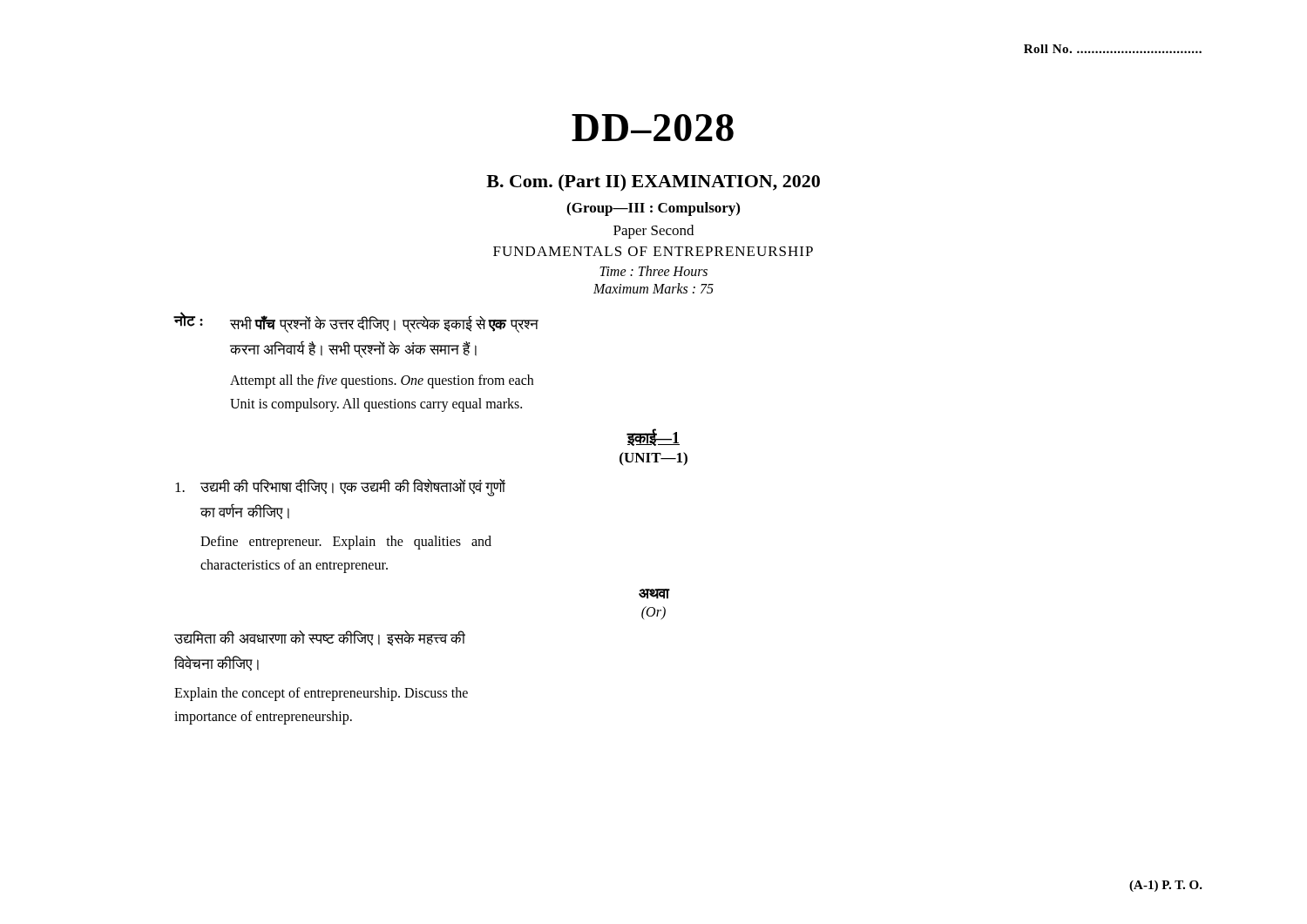Locate the passage starting "उद्यमिता की अवधारणा को स्पष्ट कीजिए।"

(x=320, y=638)
